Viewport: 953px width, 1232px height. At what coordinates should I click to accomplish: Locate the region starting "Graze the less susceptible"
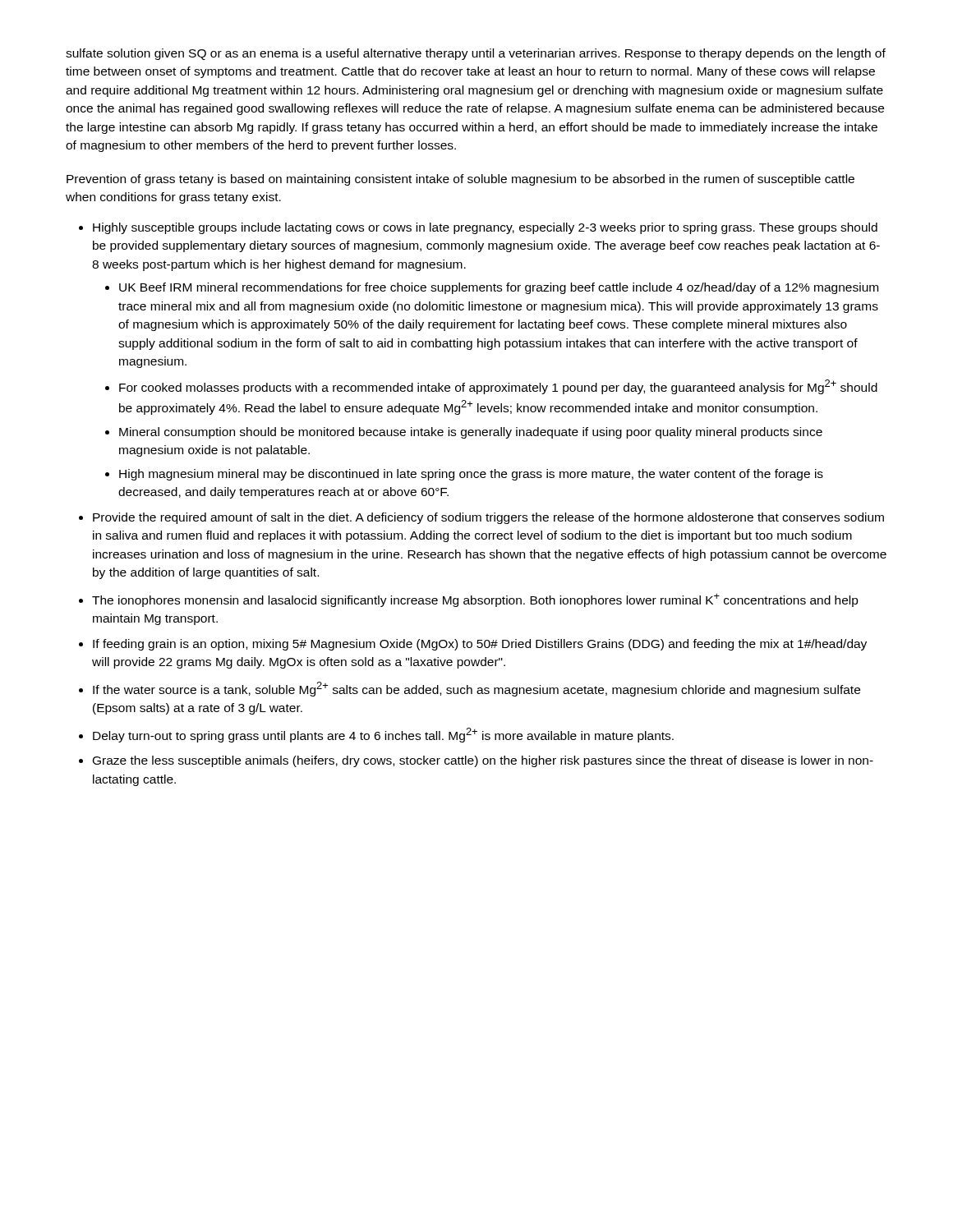[483, 770]
